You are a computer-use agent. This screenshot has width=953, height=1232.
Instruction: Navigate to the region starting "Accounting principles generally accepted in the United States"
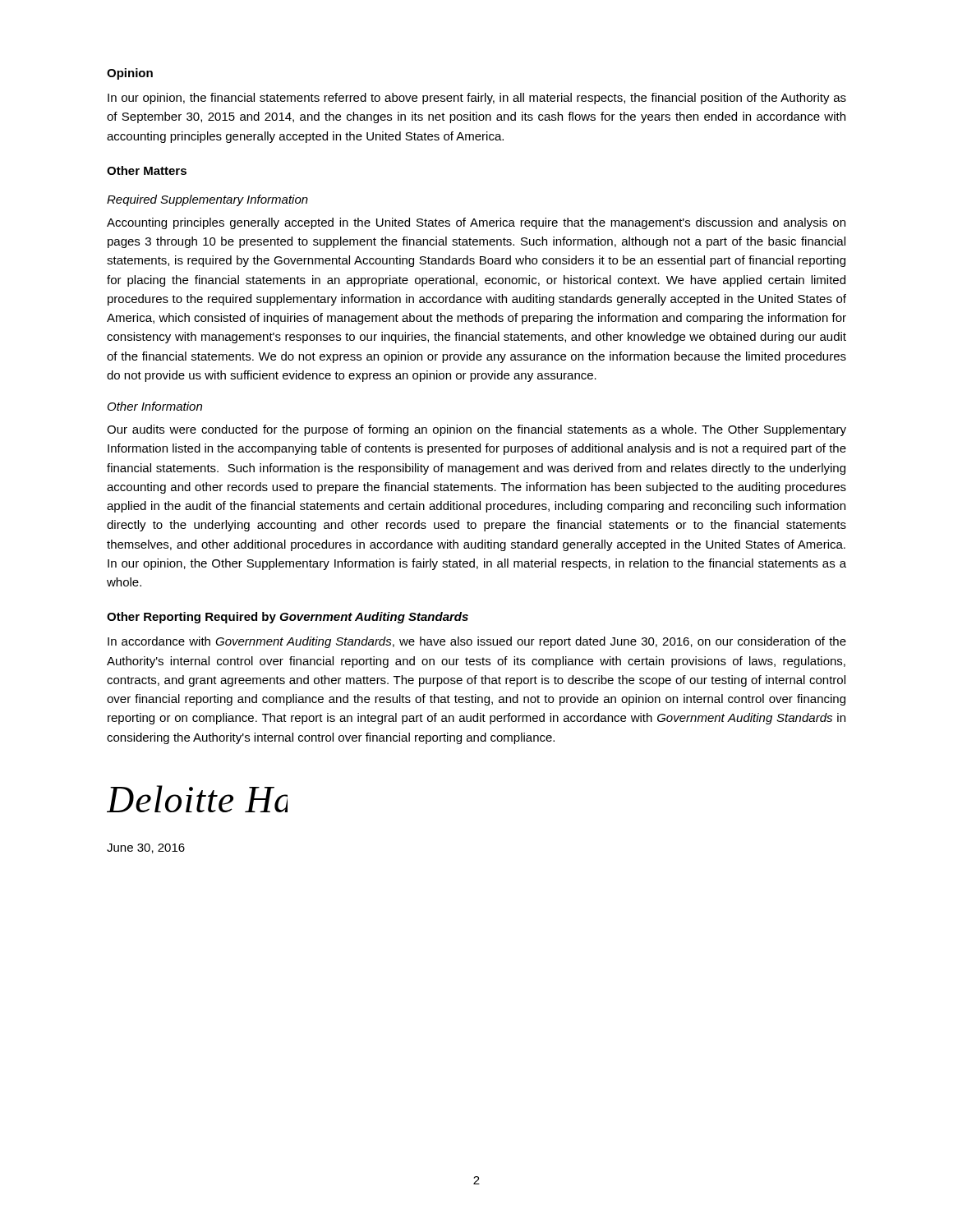click(476, 298)
